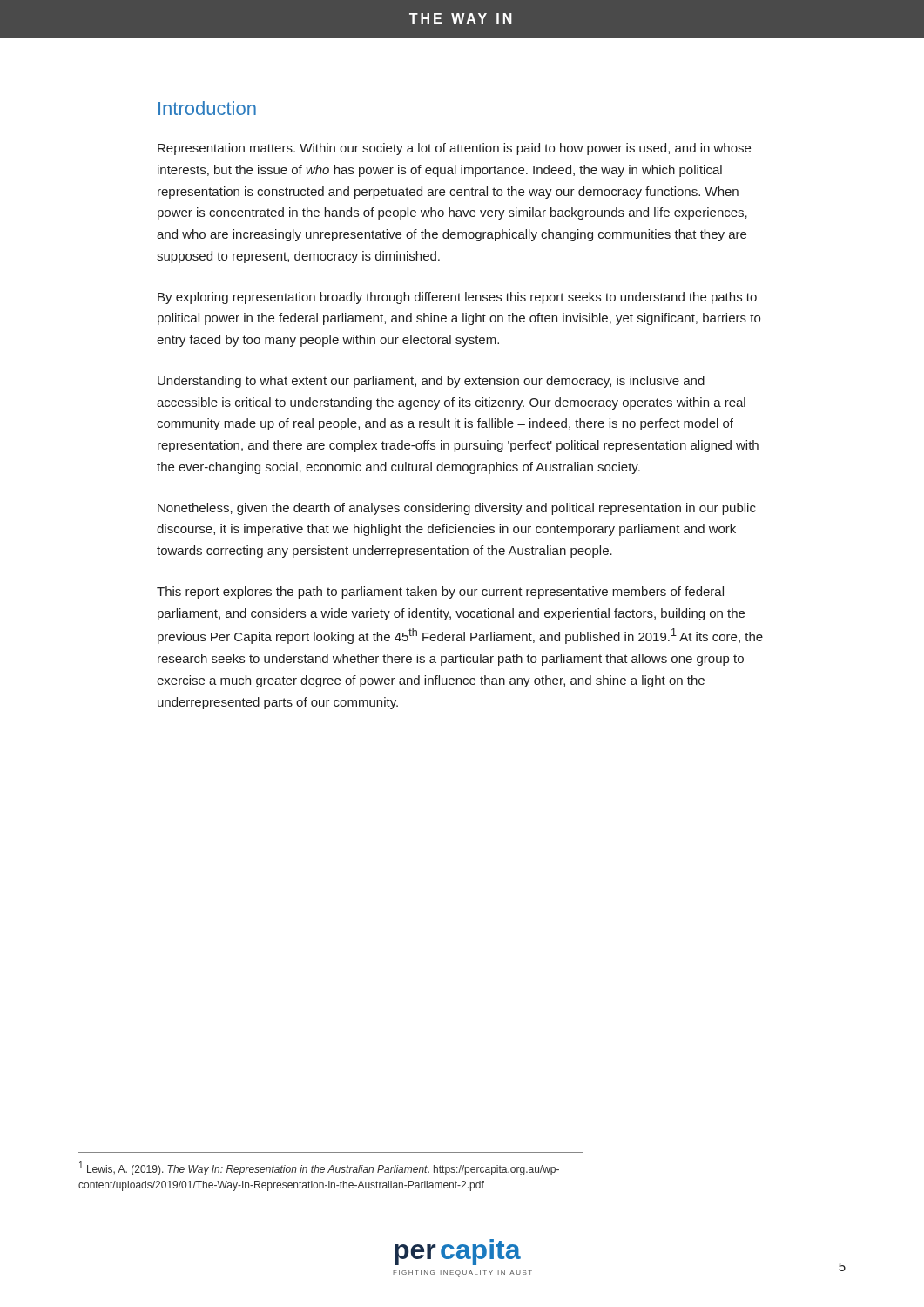Click the passage that begins "Representation matters. Within our society a"

coord(454,202)
